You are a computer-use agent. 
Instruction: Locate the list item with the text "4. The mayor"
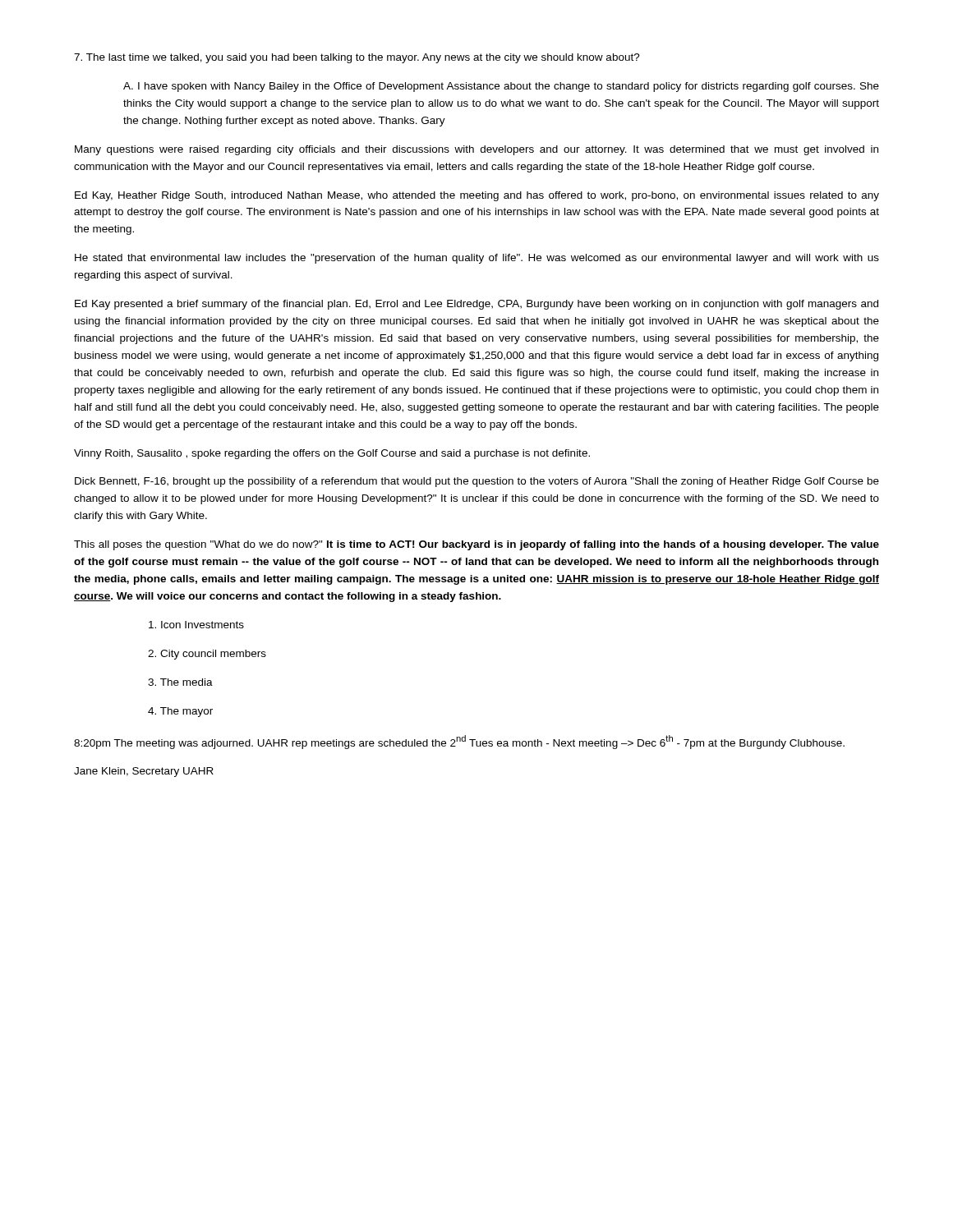coord(180,711)
